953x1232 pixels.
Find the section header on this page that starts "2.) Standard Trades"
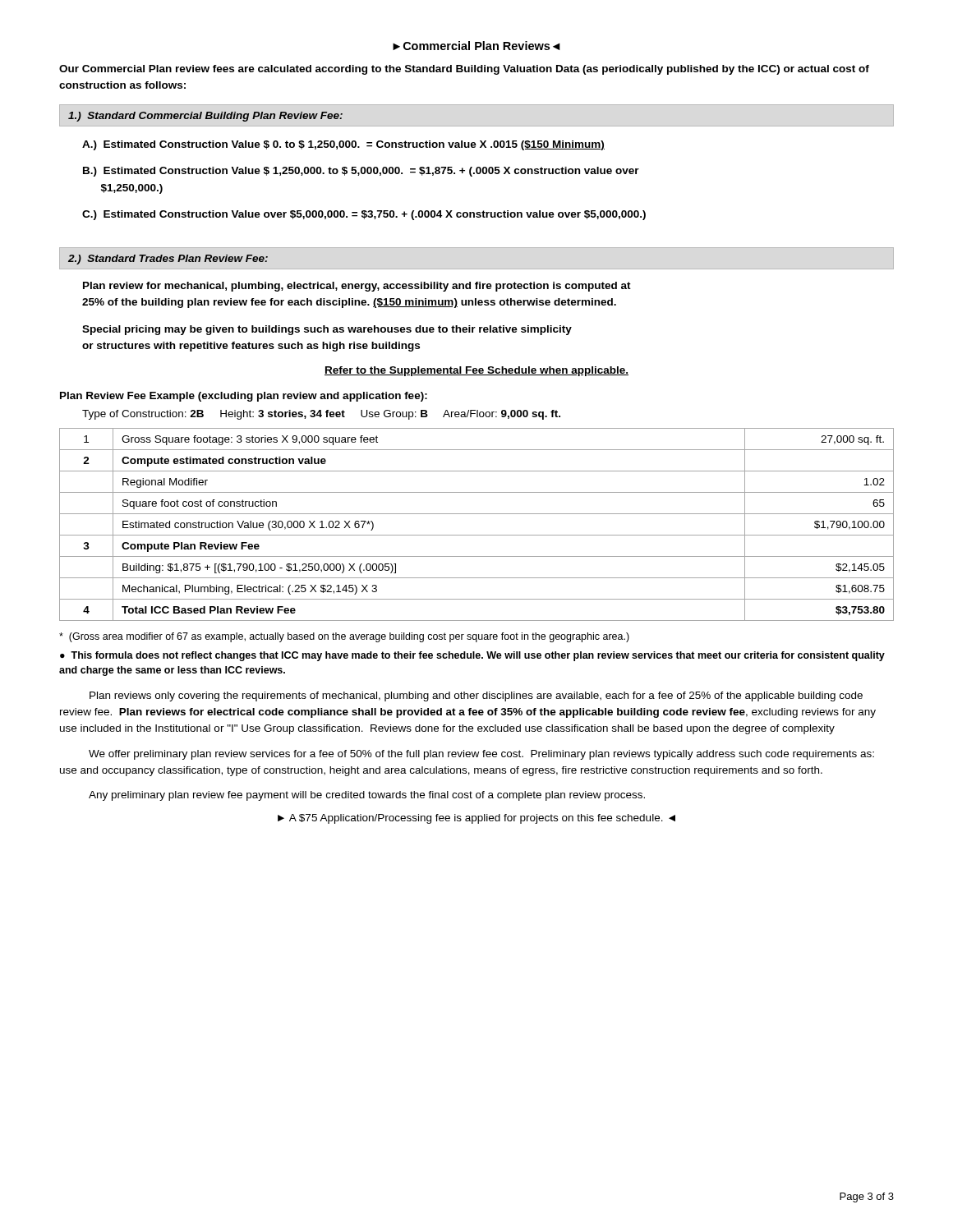(168, 258)
